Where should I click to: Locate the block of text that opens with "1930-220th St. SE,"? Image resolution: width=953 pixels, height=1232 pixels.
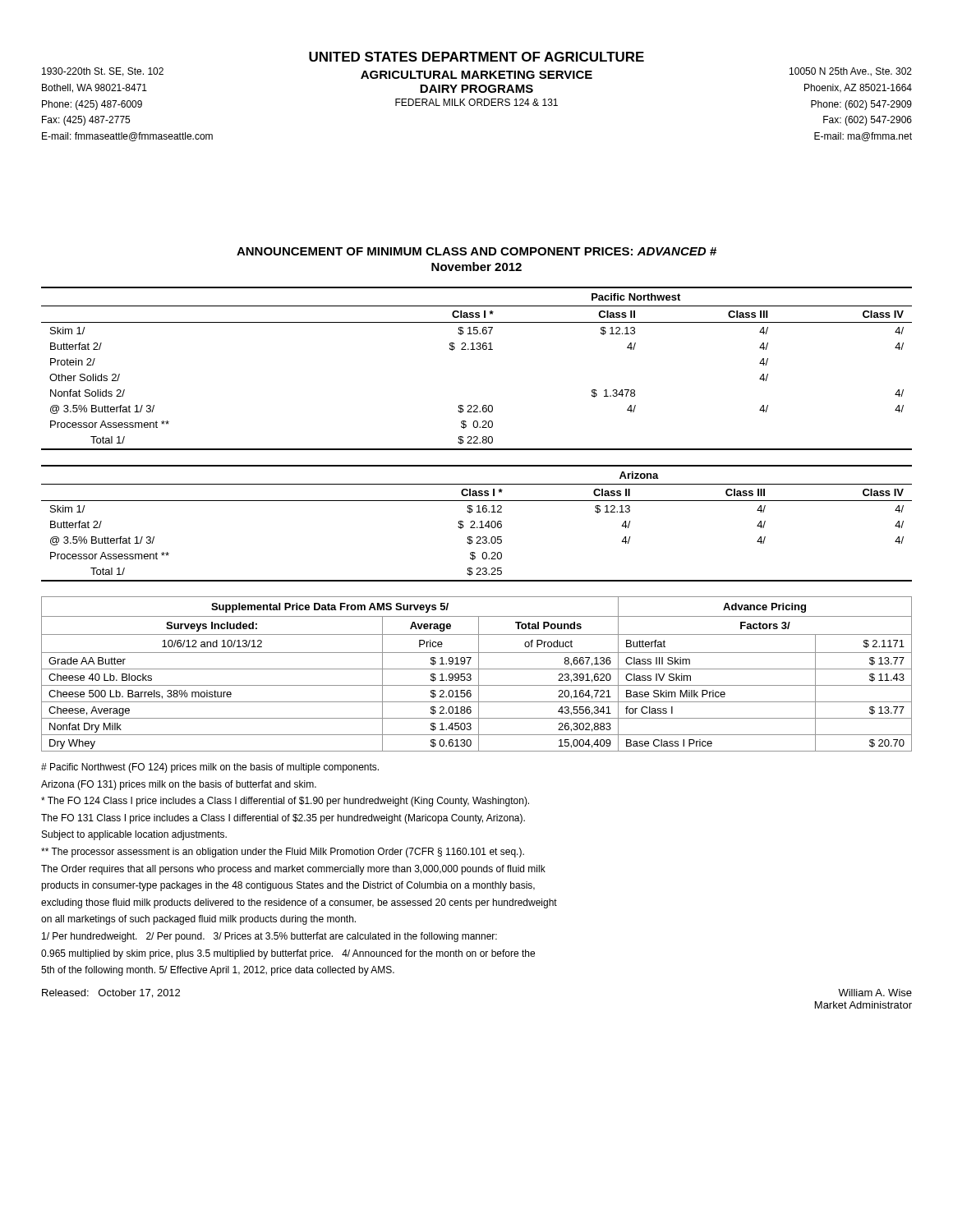[127, 104]
